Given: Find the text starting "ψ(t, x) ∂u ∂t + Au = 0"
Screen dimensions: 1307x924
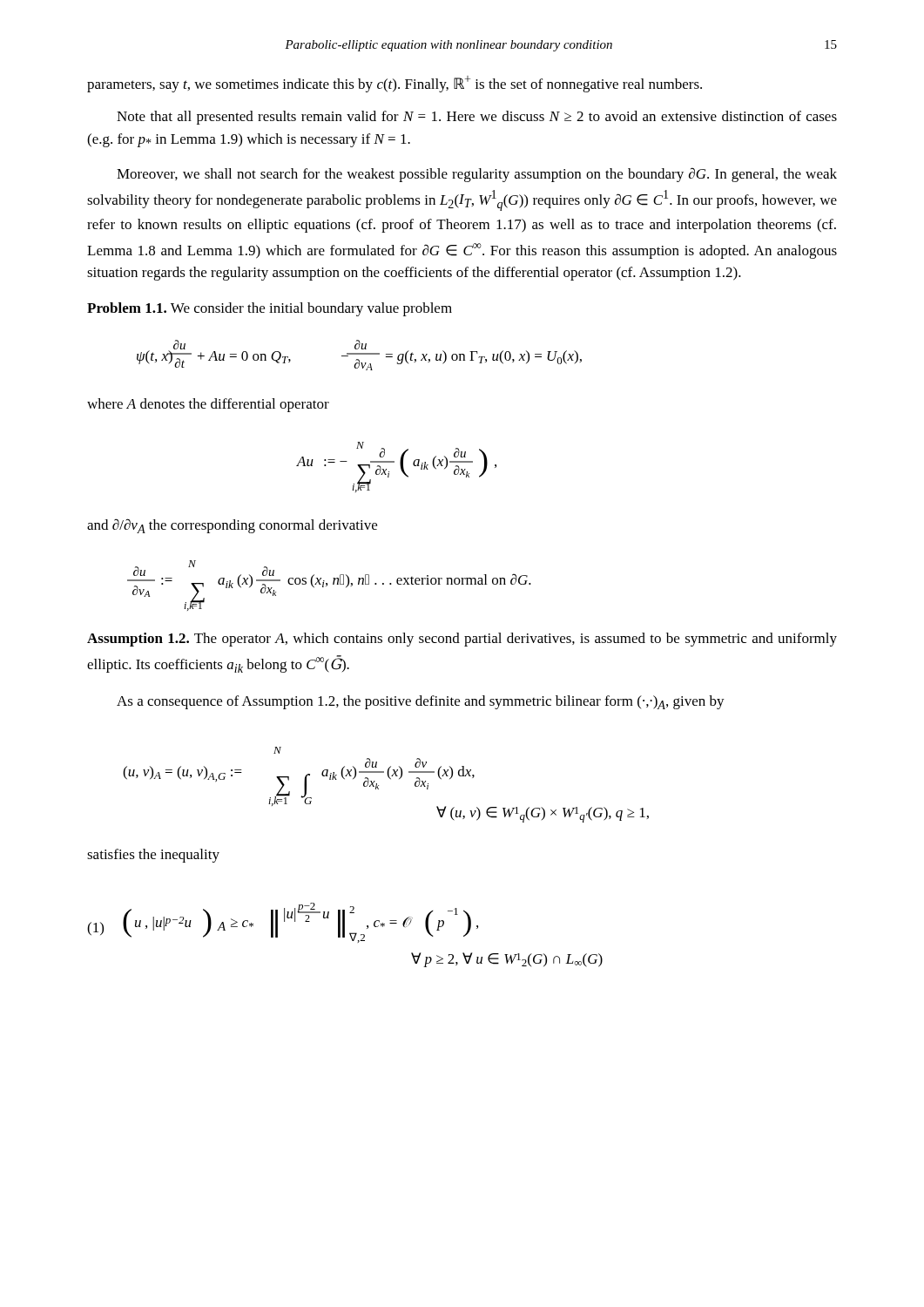Looking at the screenshot, I should [x=462, y=354].
